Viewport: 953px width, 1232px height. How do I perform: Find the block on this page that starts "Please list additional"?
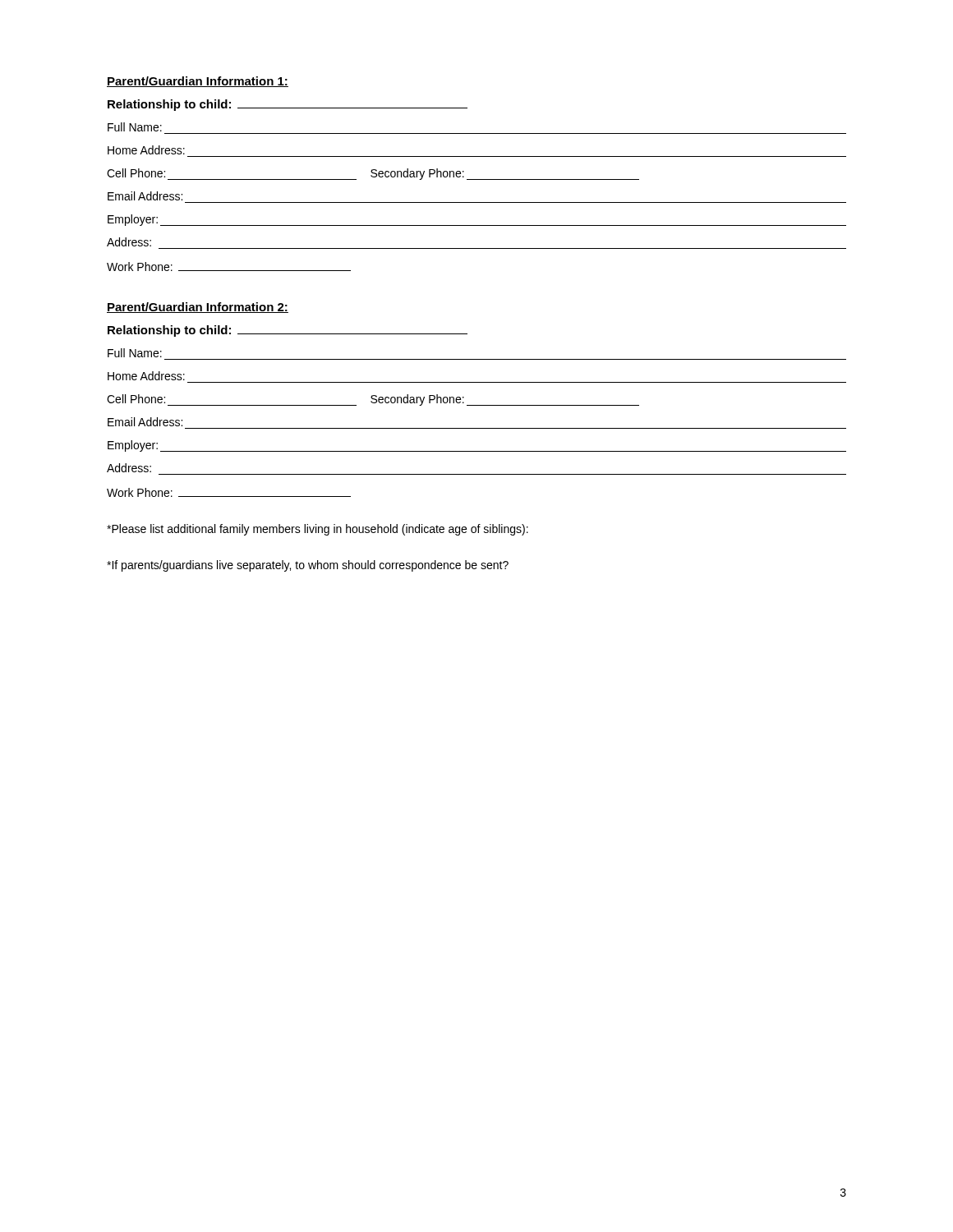(318, 529)
